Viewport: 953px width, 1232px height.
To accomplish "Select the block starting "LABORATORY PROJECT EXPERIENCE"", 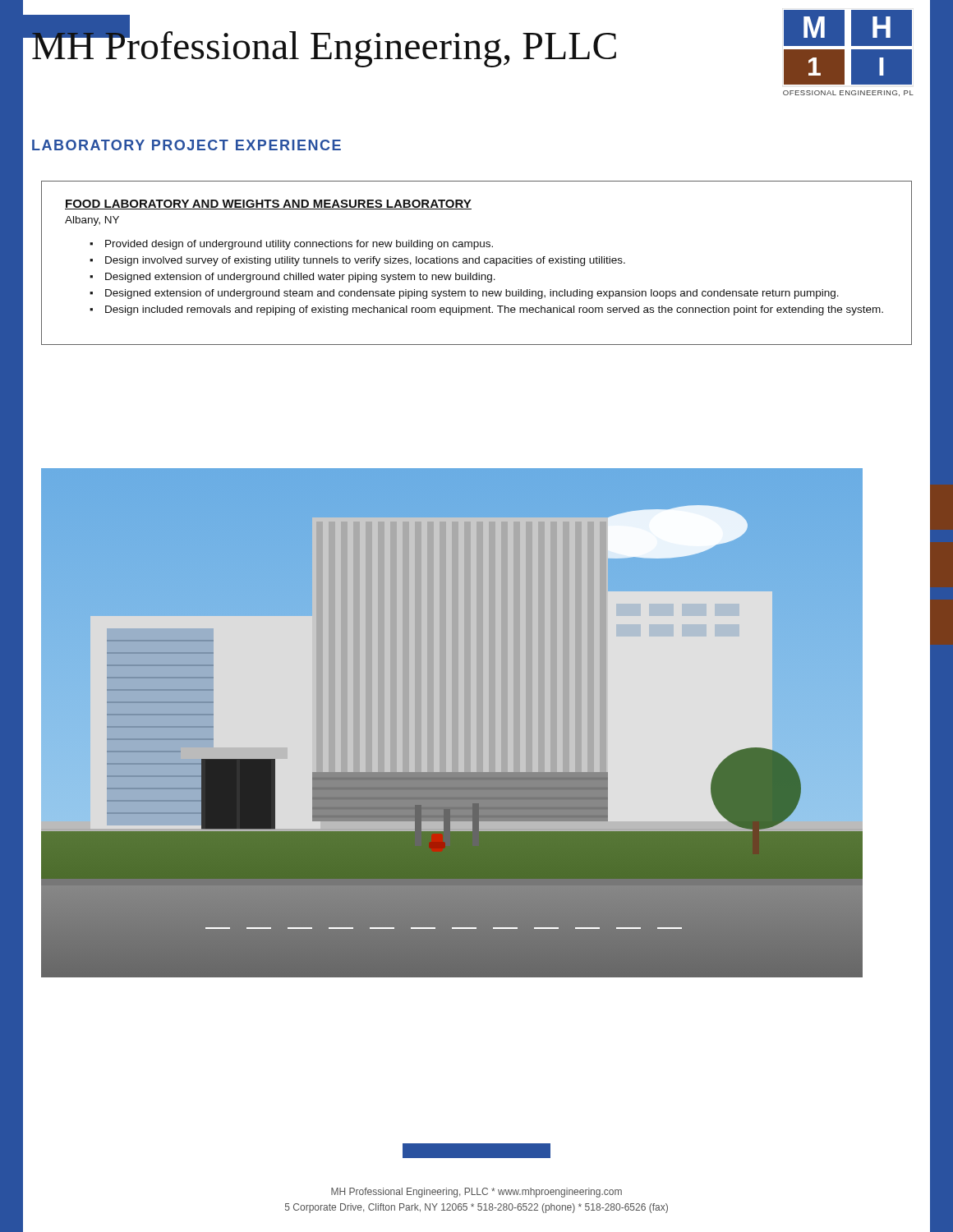I will pos(187,145).
